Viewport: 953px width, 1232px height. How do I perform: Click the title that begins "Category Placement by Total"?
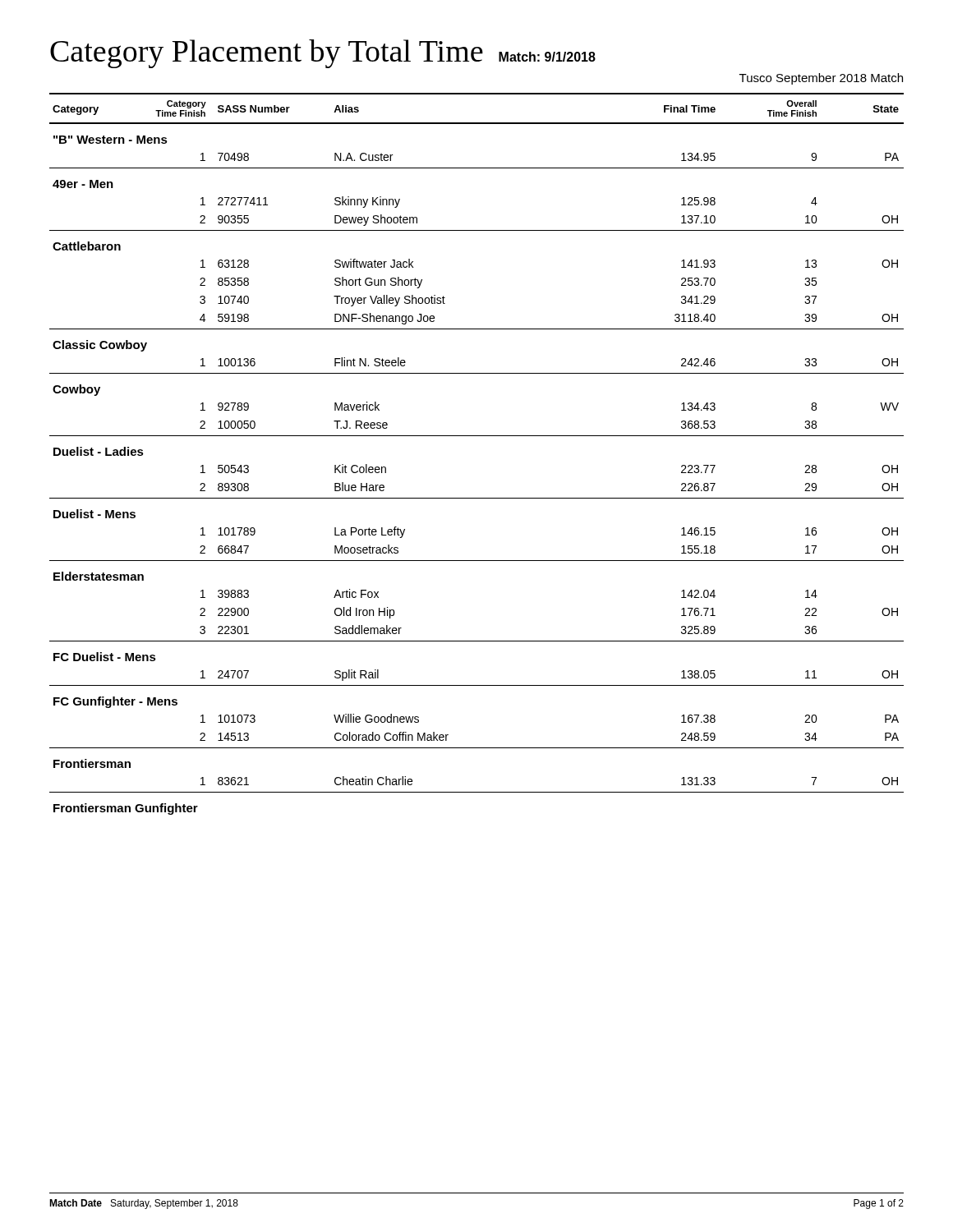[x=322, y=51]
